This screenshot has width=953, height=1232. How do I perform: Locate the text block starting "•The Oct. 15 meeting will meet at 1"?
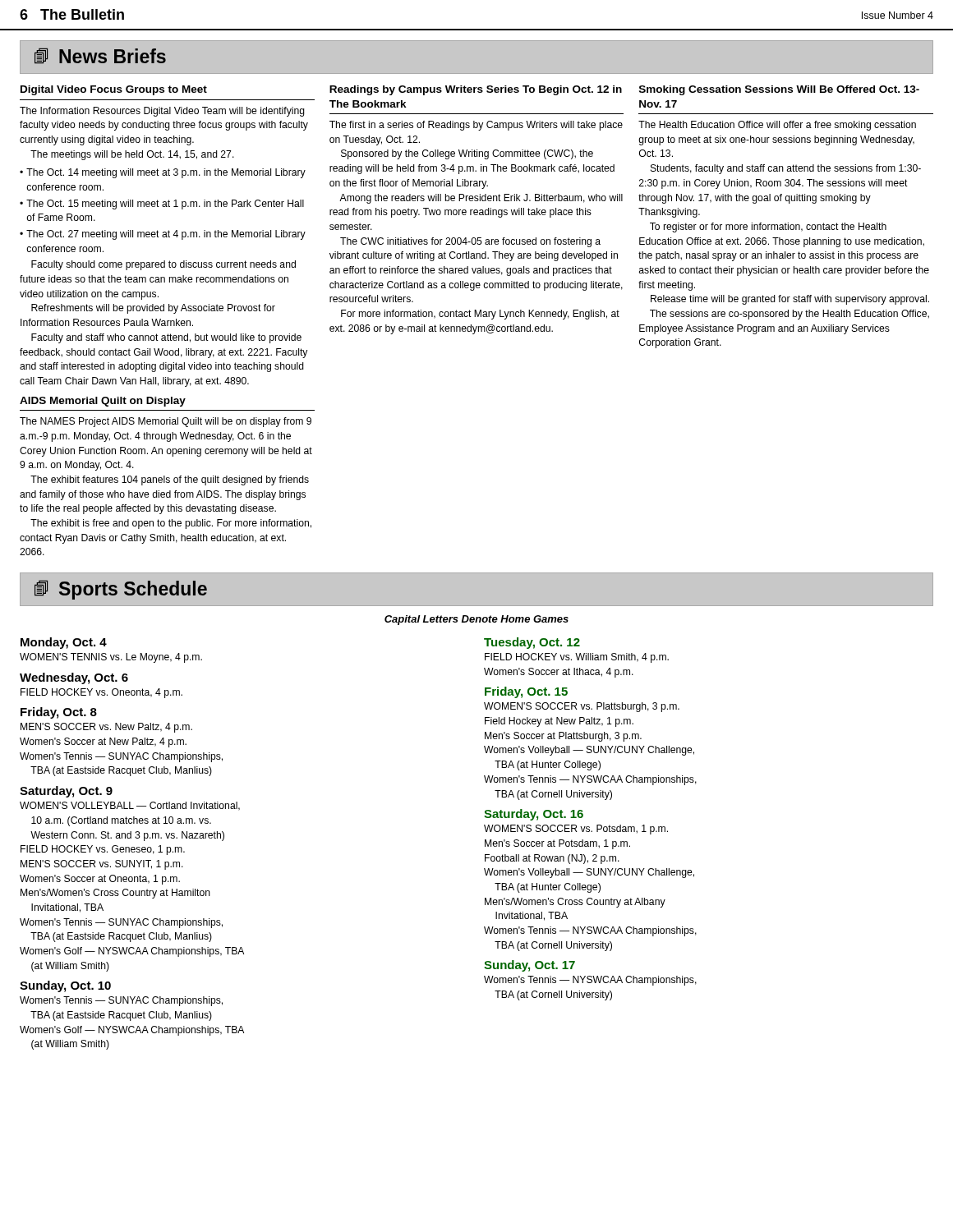coord(167,211)
